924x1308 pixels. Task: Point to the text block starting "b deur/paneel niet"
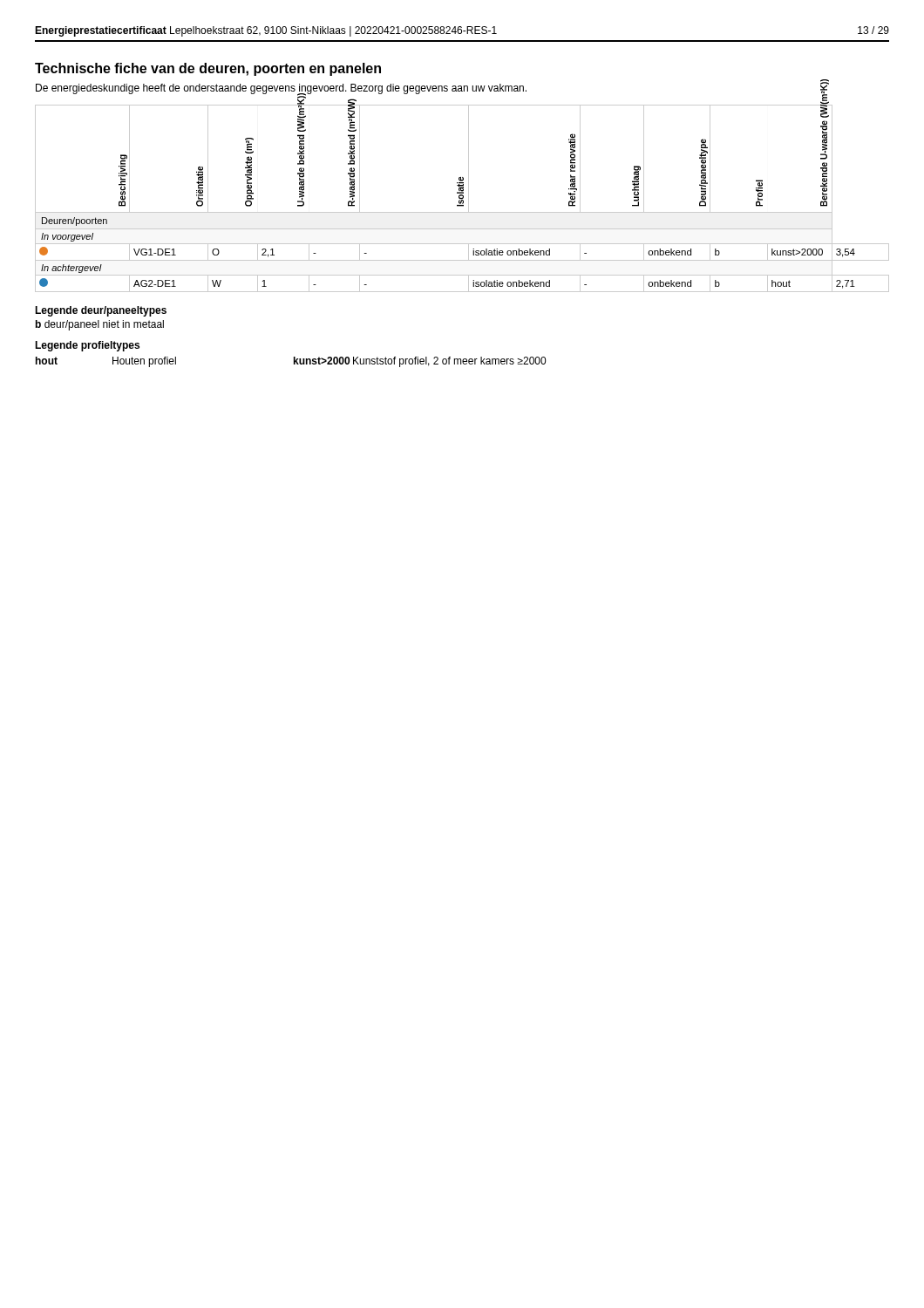pyautogui.click(x=100, y=324)
